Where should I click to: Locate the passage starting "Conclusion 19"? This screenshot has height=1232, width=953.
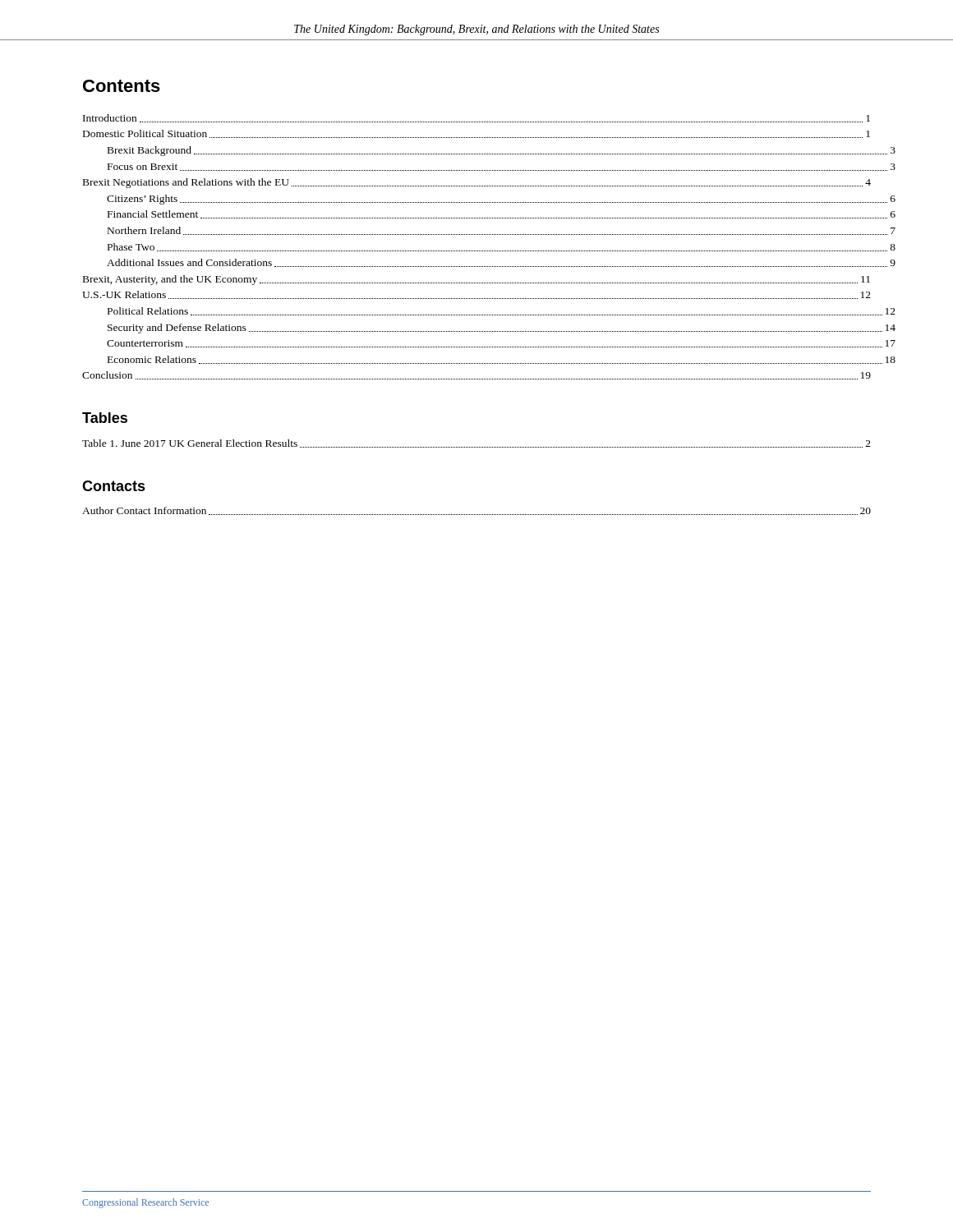[476, 376]
